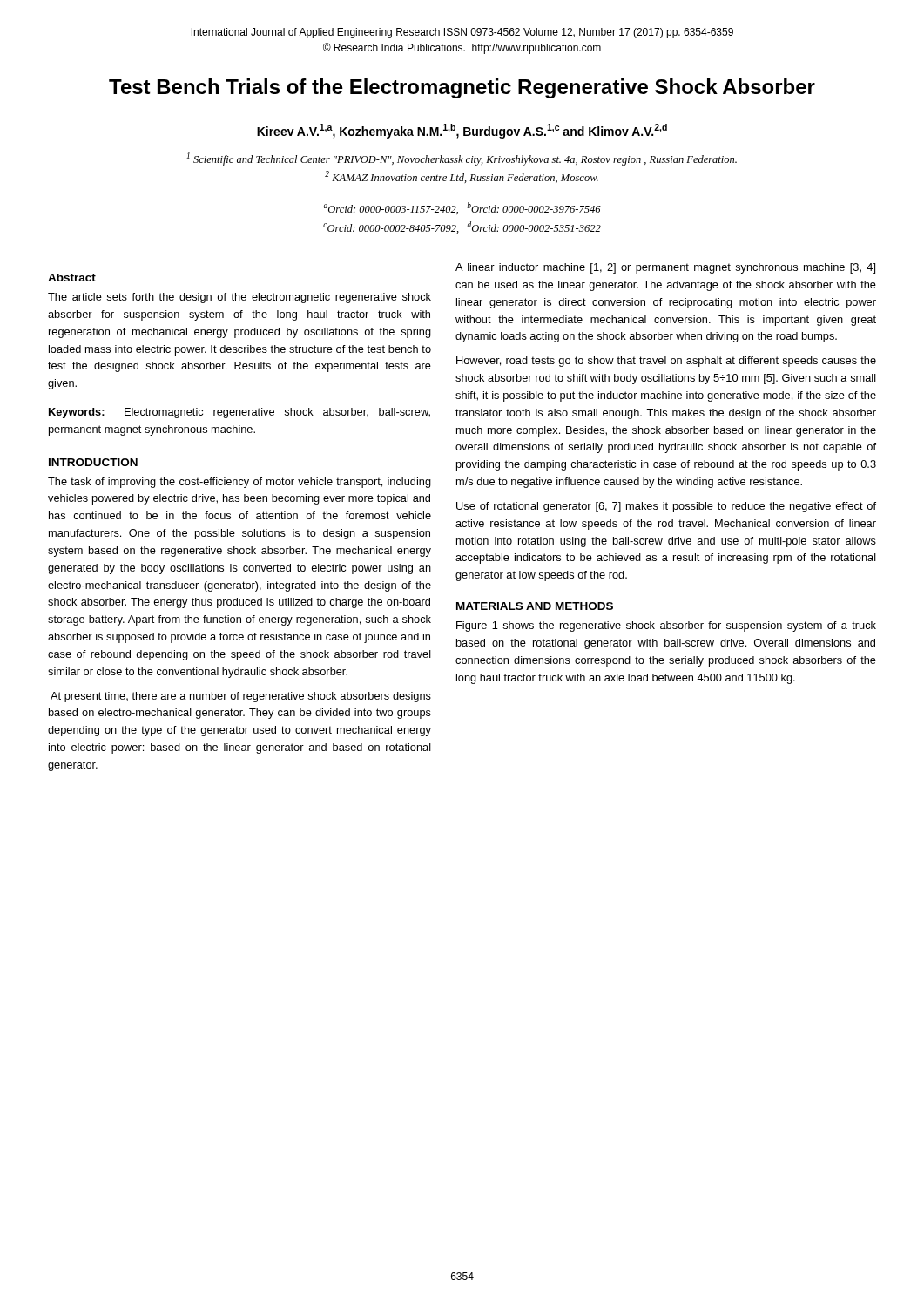Locate the region starting "aOrcid: 0000-0003-1157-2402, bOrcid:"

point(462,218)
